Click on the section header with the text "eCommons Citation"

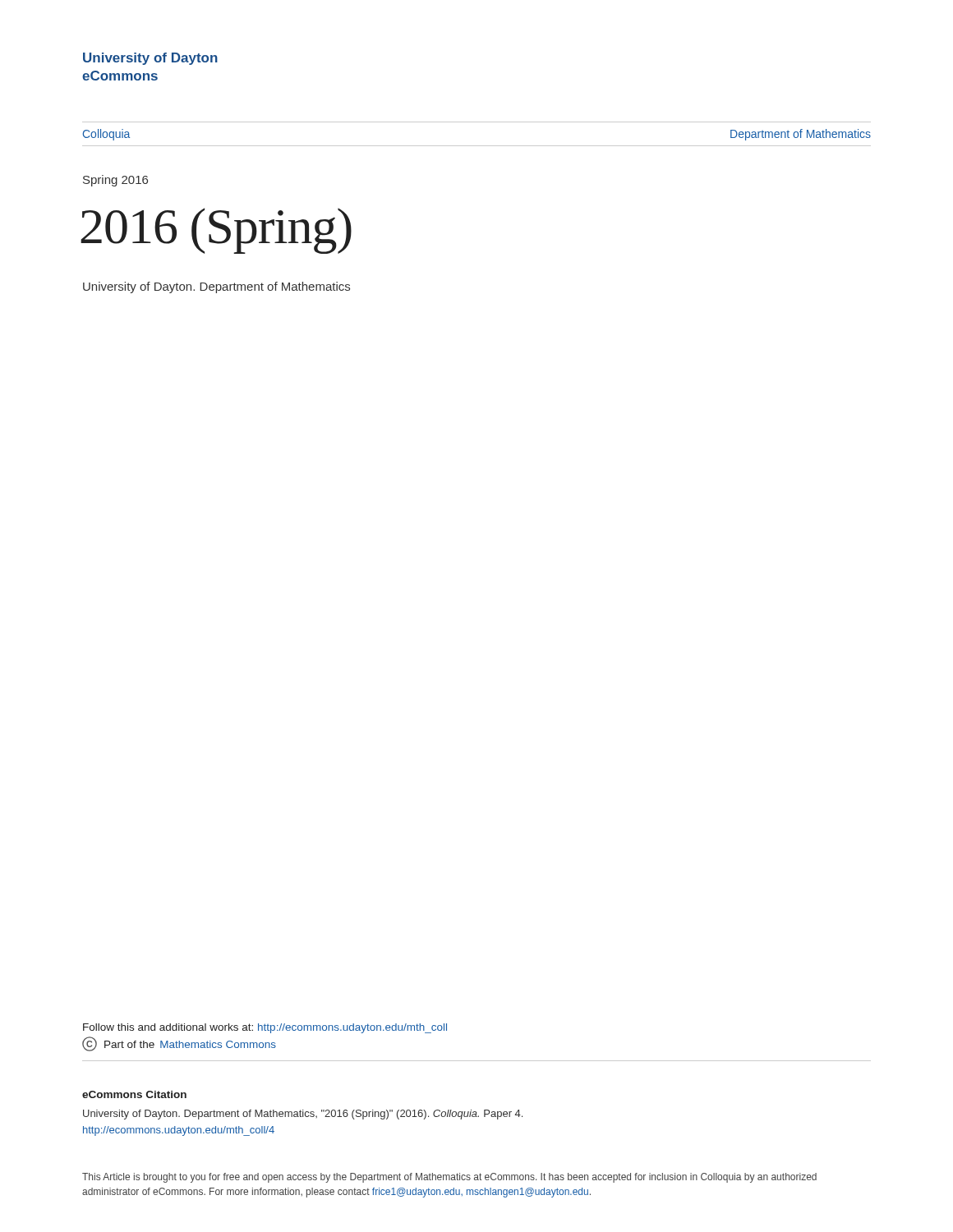click(135, 1094)
